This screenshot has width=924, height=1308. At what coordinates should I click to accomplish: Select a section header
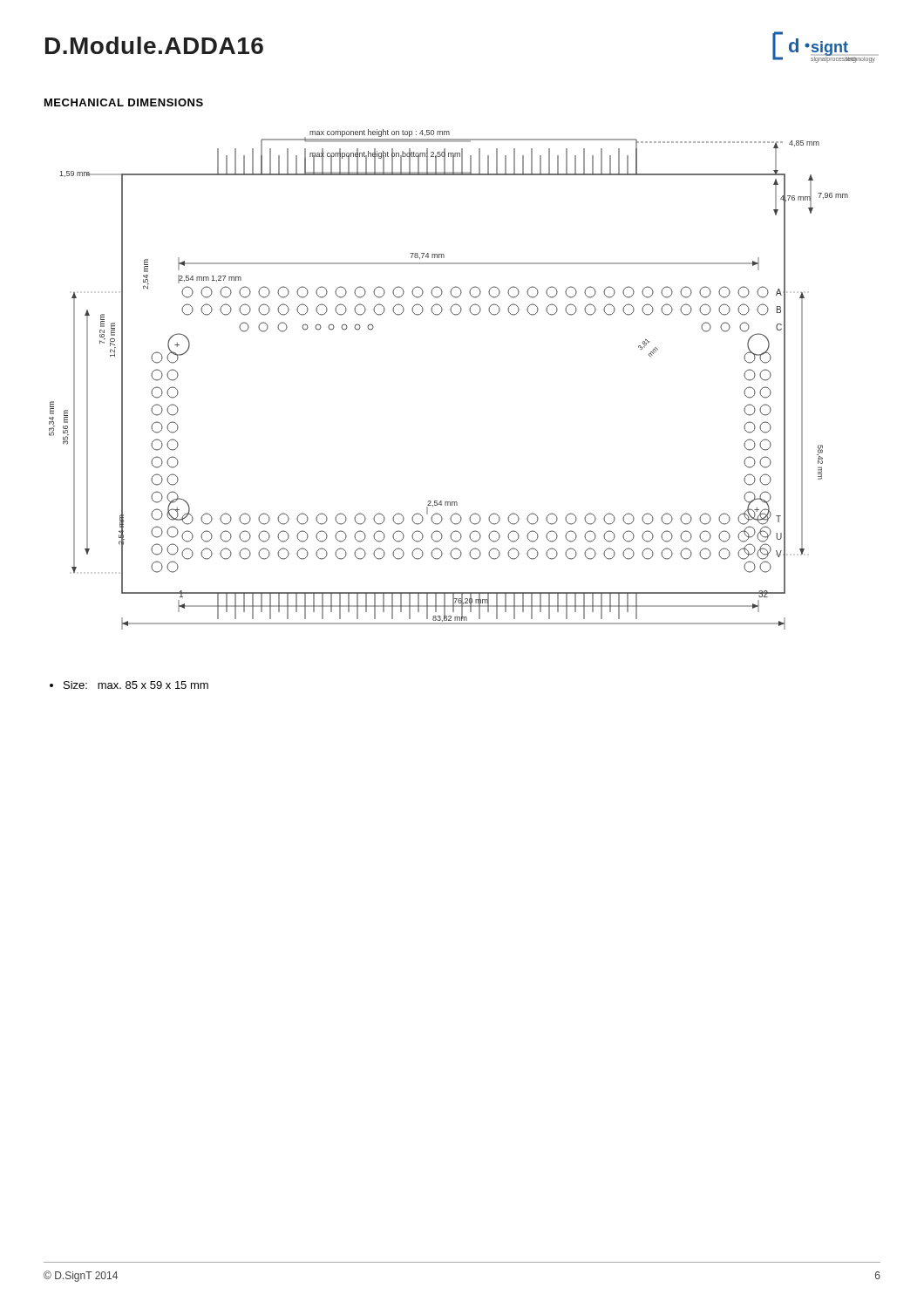124,102
